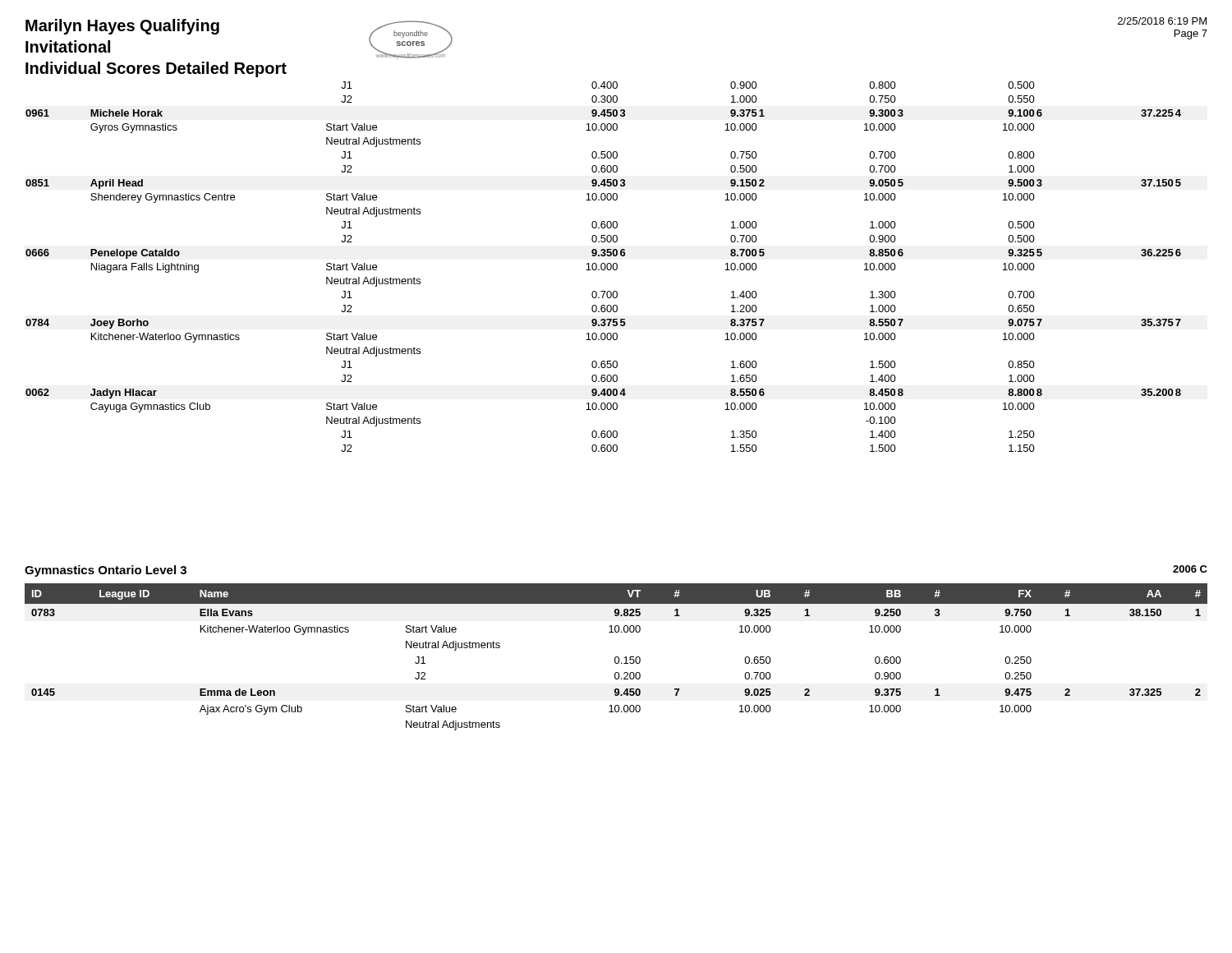Find the table that mentions "Emma de Leon"
The image size is (1232, 953).
616,658
